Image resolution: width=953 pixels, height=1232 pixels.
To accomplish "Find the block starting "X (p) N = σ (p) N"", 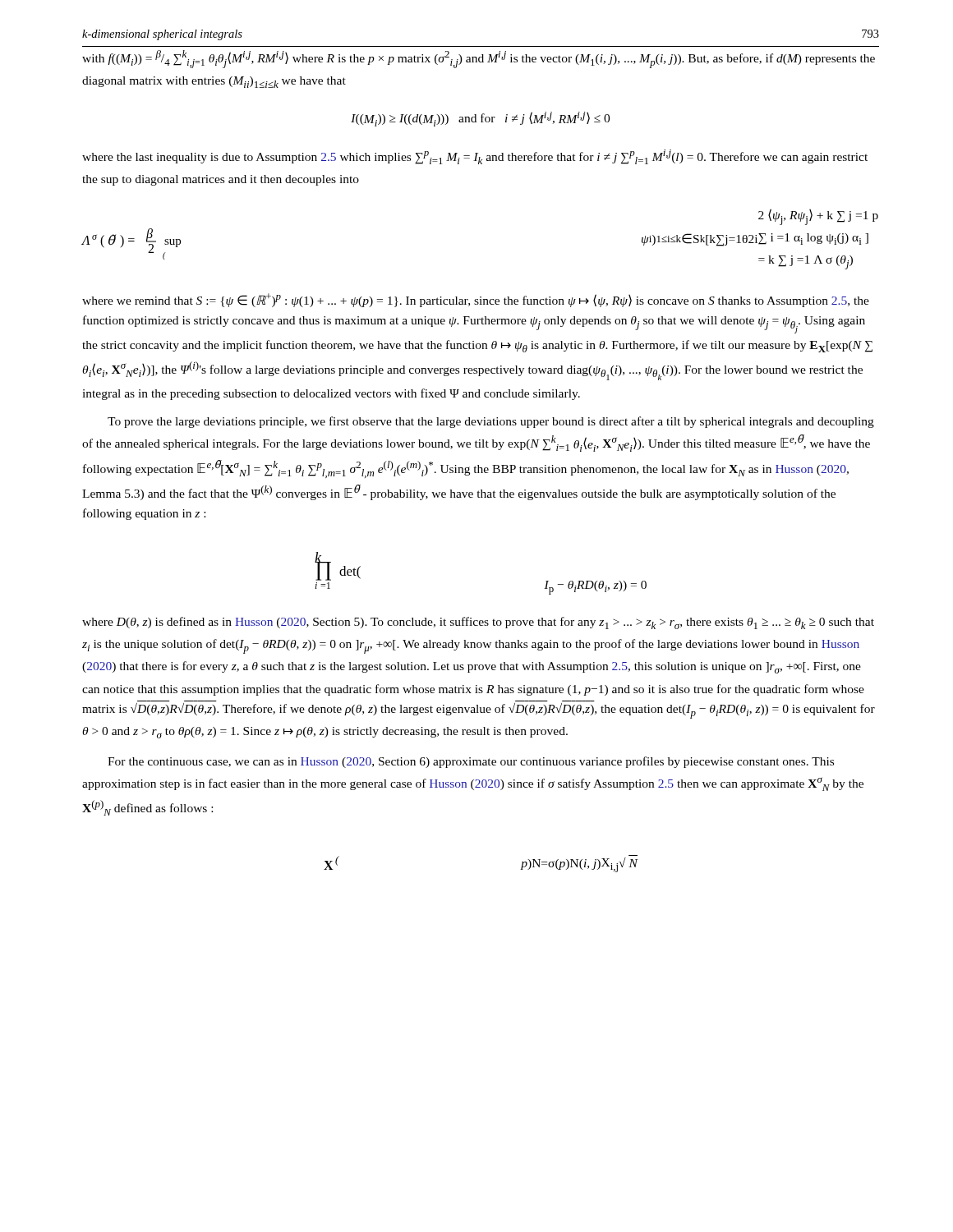I will tap(328, 864).
